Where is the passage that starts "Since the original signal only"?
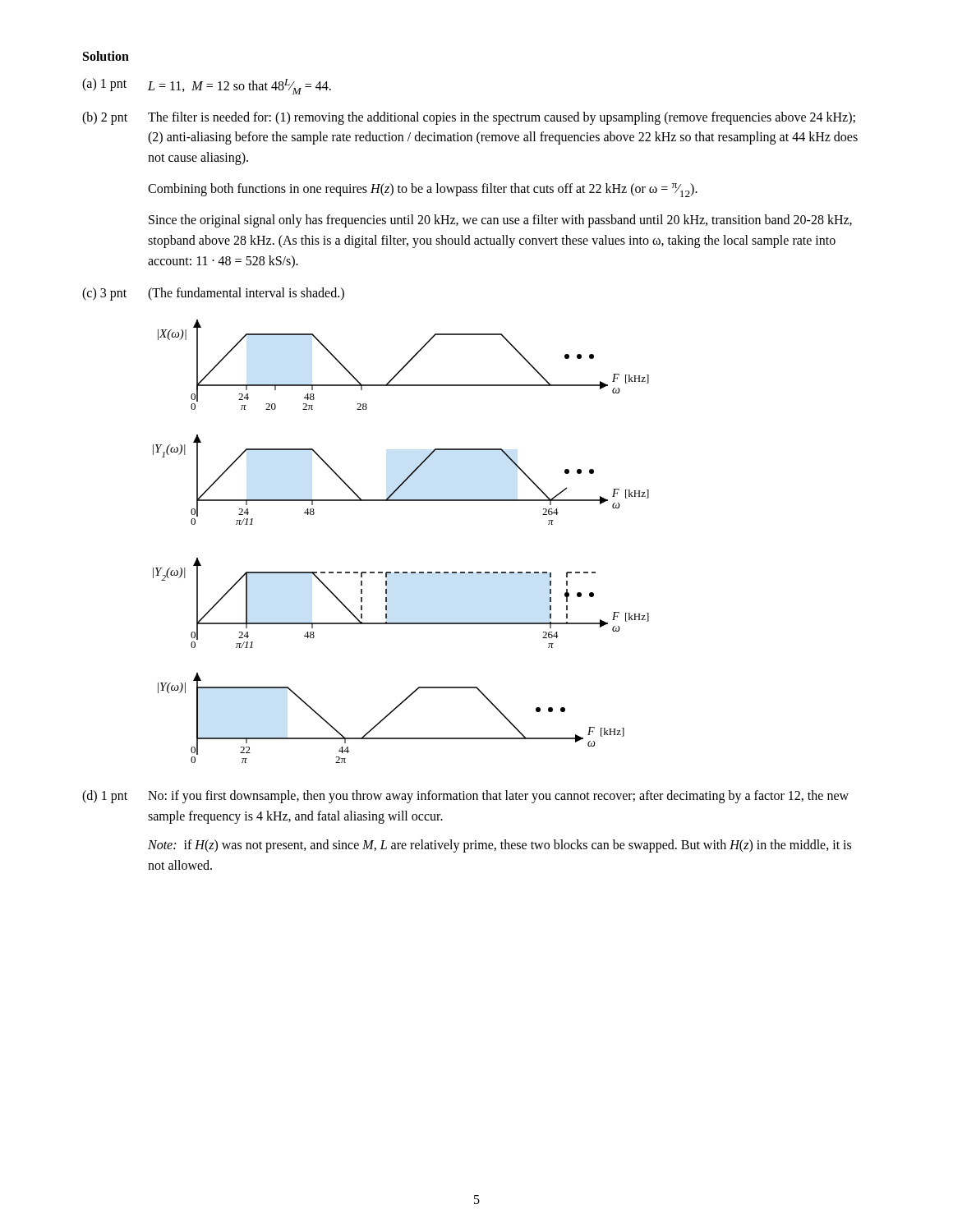Image resolution: width=953 pixels, height=1232 pixels. 500,240
